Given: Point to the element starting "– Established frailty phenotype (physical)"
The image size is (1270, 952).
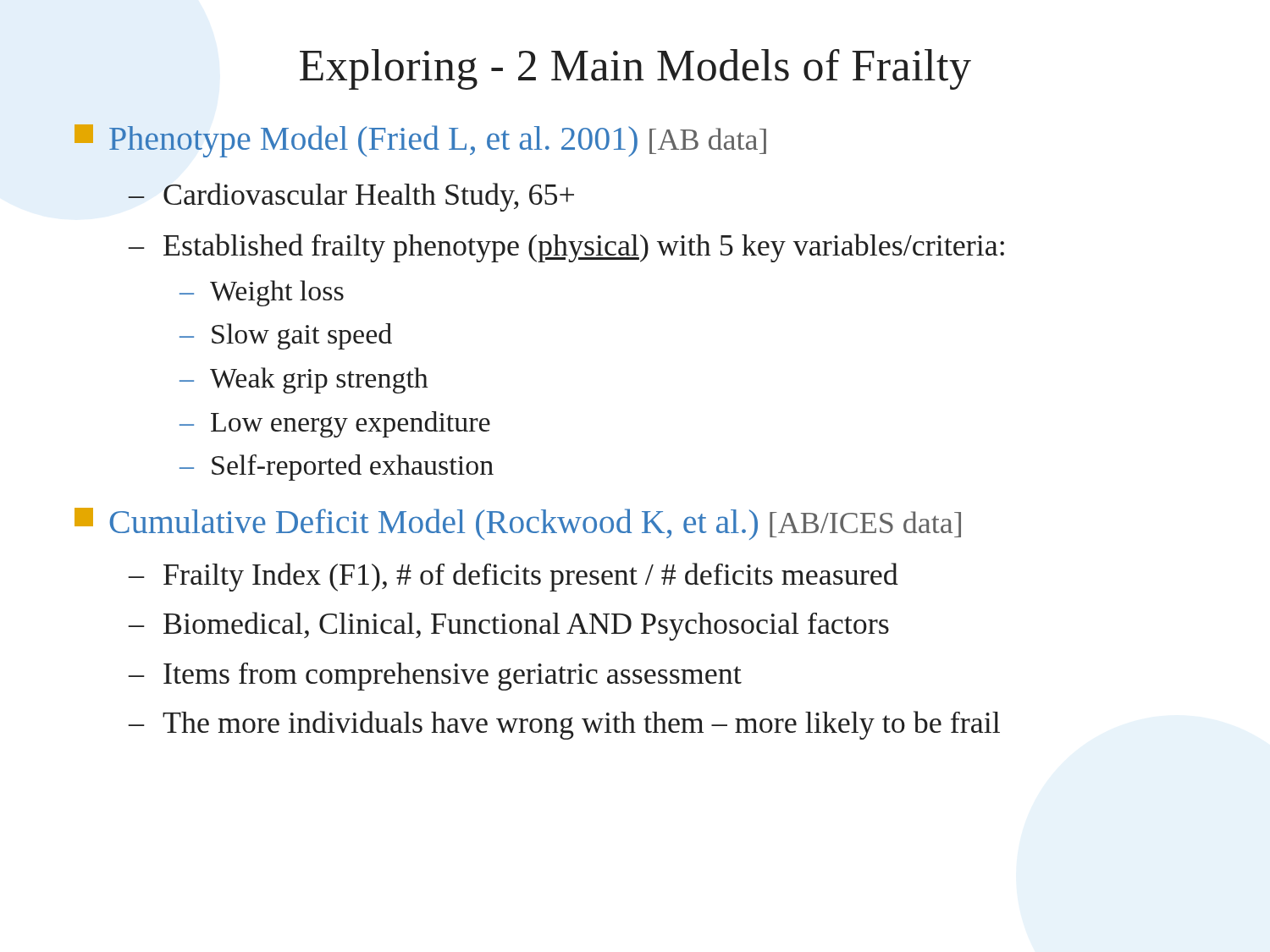Looking at the screenshot, I should [x=568, y=246].
